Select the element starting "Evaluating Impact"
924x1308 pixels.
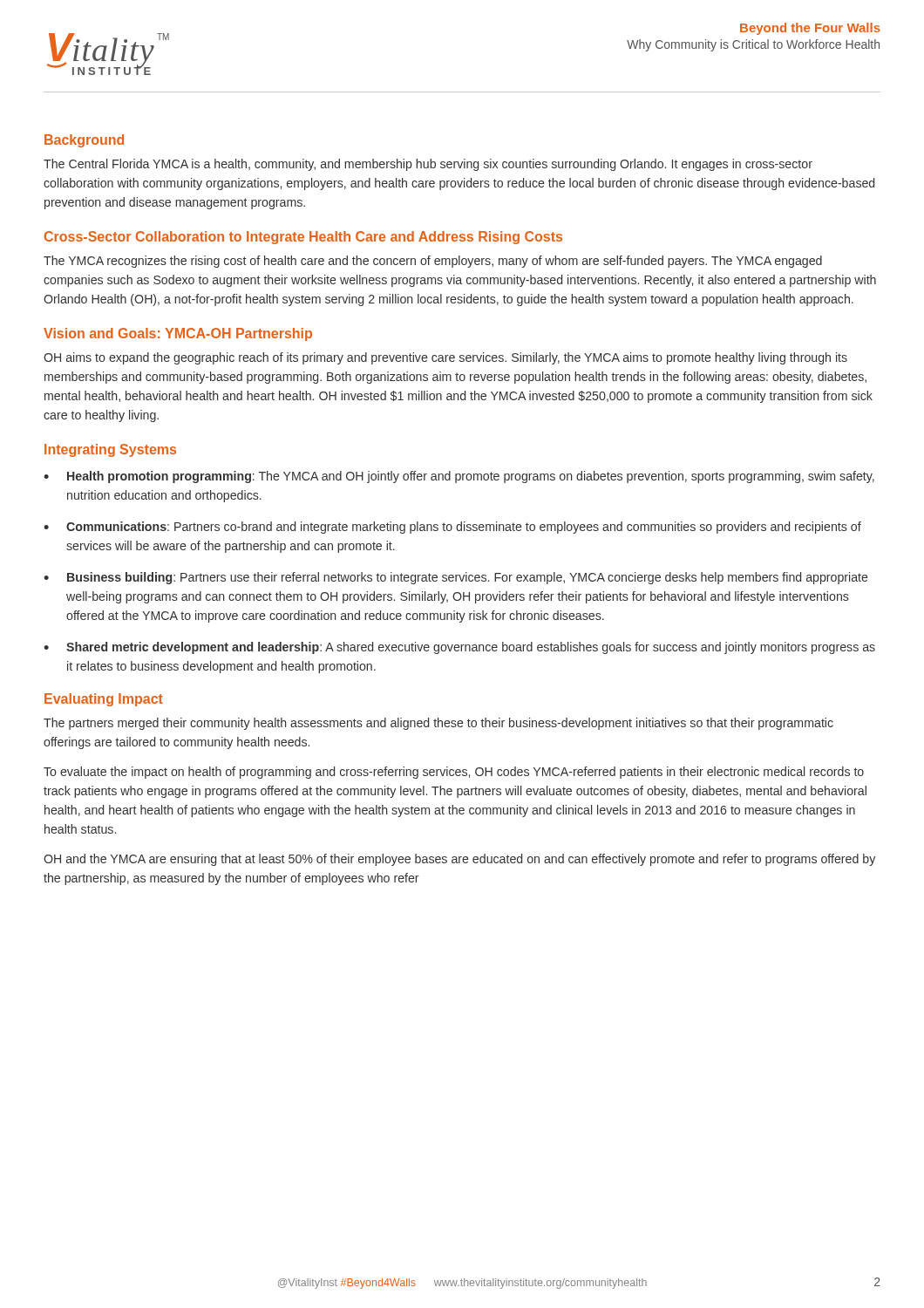103,699
